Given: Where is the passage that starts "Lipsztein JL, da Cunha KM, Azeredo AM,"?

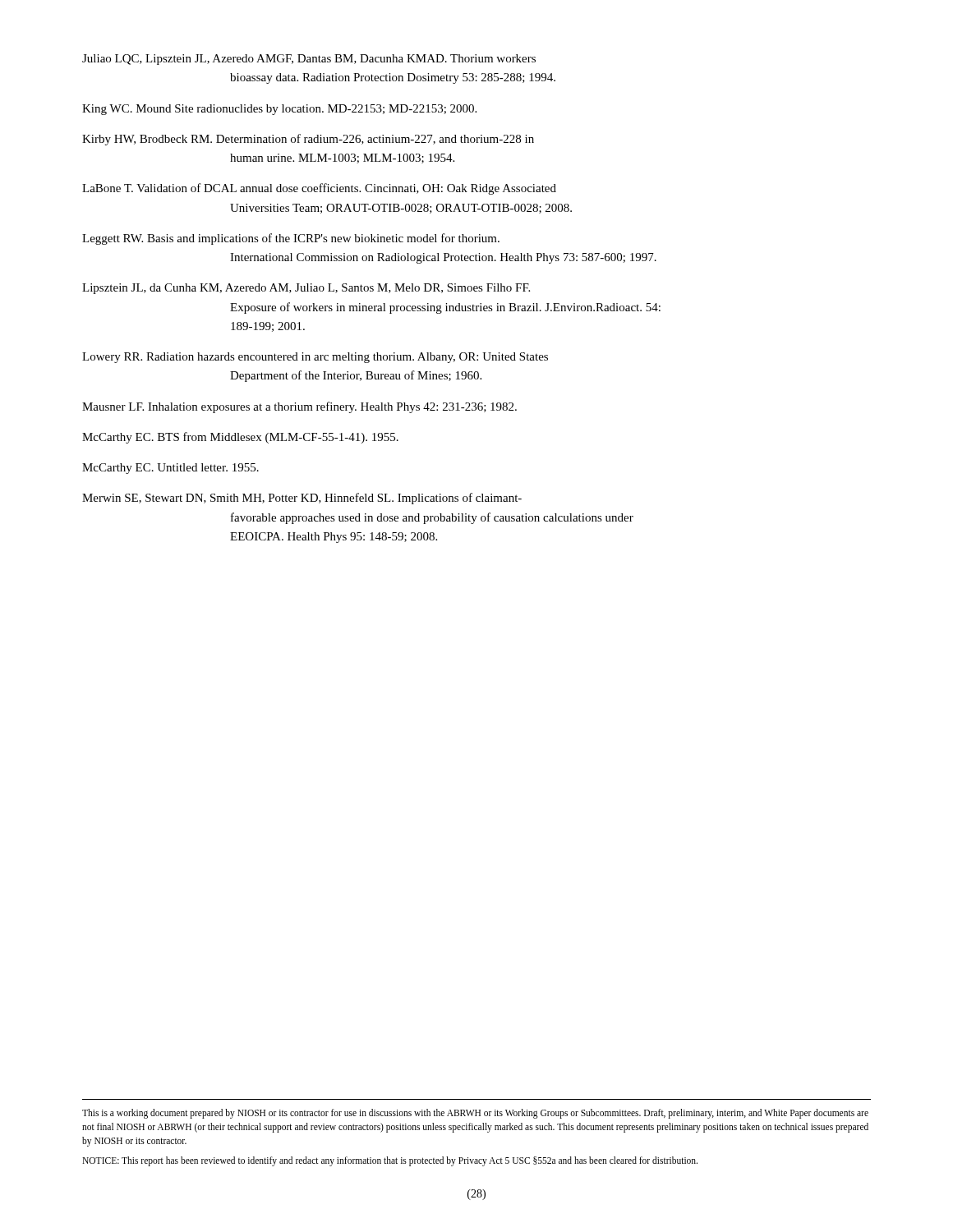Looking at the screenshot, I should point(476,309).
